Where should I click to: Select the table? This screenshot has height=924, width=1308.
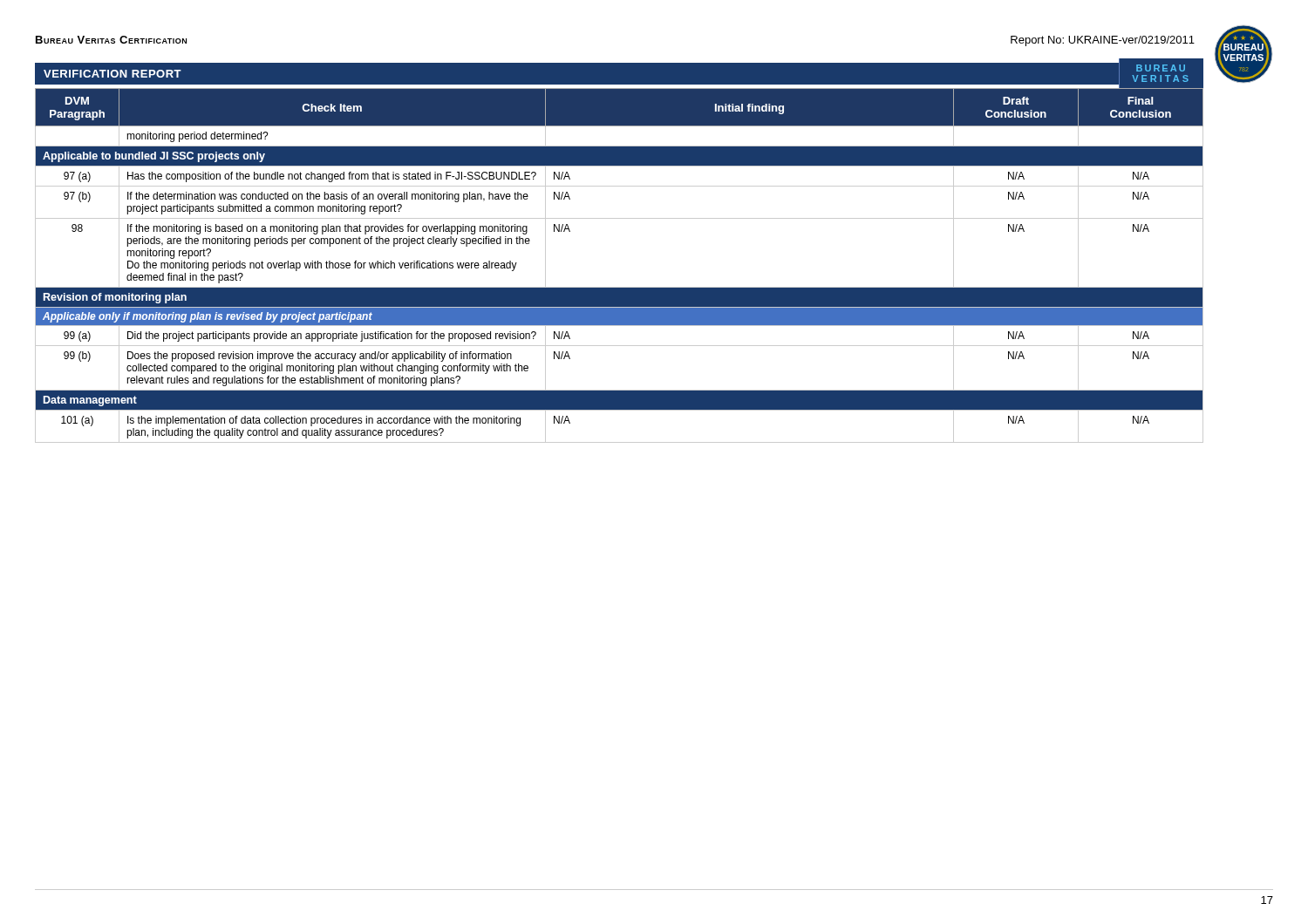pos(654,265)
